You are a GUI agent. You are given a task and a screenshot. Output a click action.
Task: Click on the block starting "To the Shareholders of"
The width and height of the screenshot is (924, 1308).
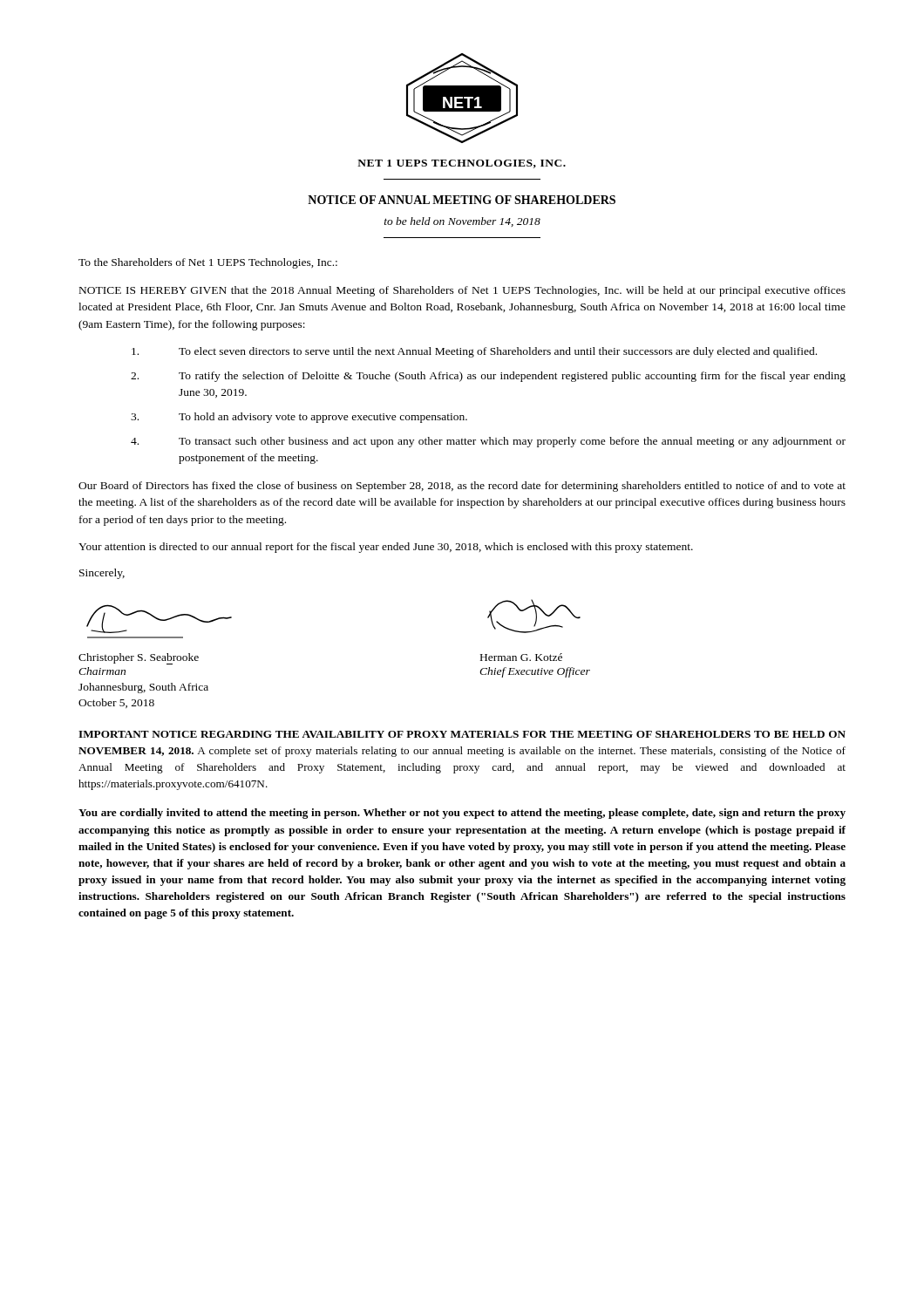pos(208,262)
